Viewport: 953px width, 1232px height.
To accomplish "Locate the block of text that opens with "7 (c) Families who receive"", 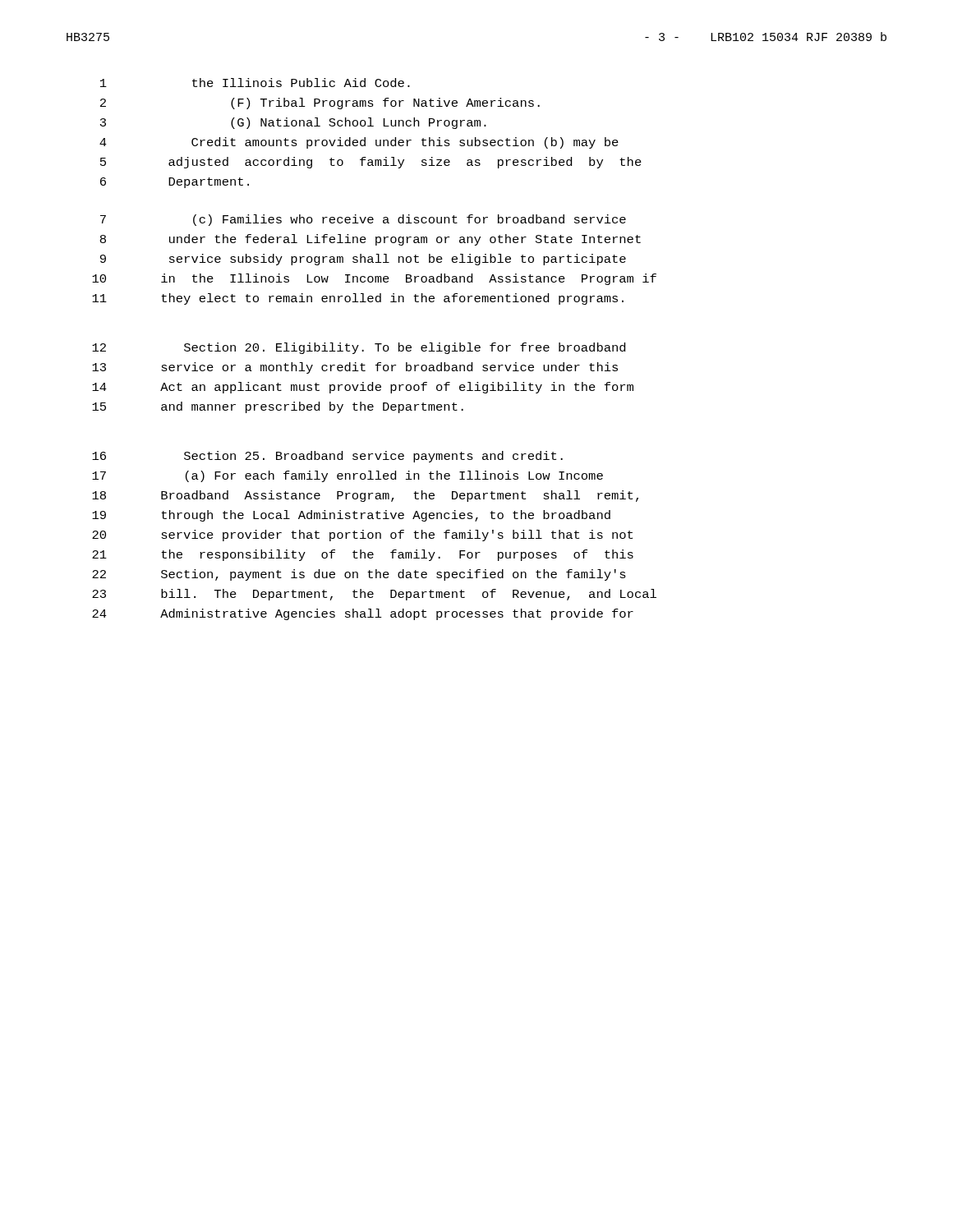I will click(x=476, y=220).
